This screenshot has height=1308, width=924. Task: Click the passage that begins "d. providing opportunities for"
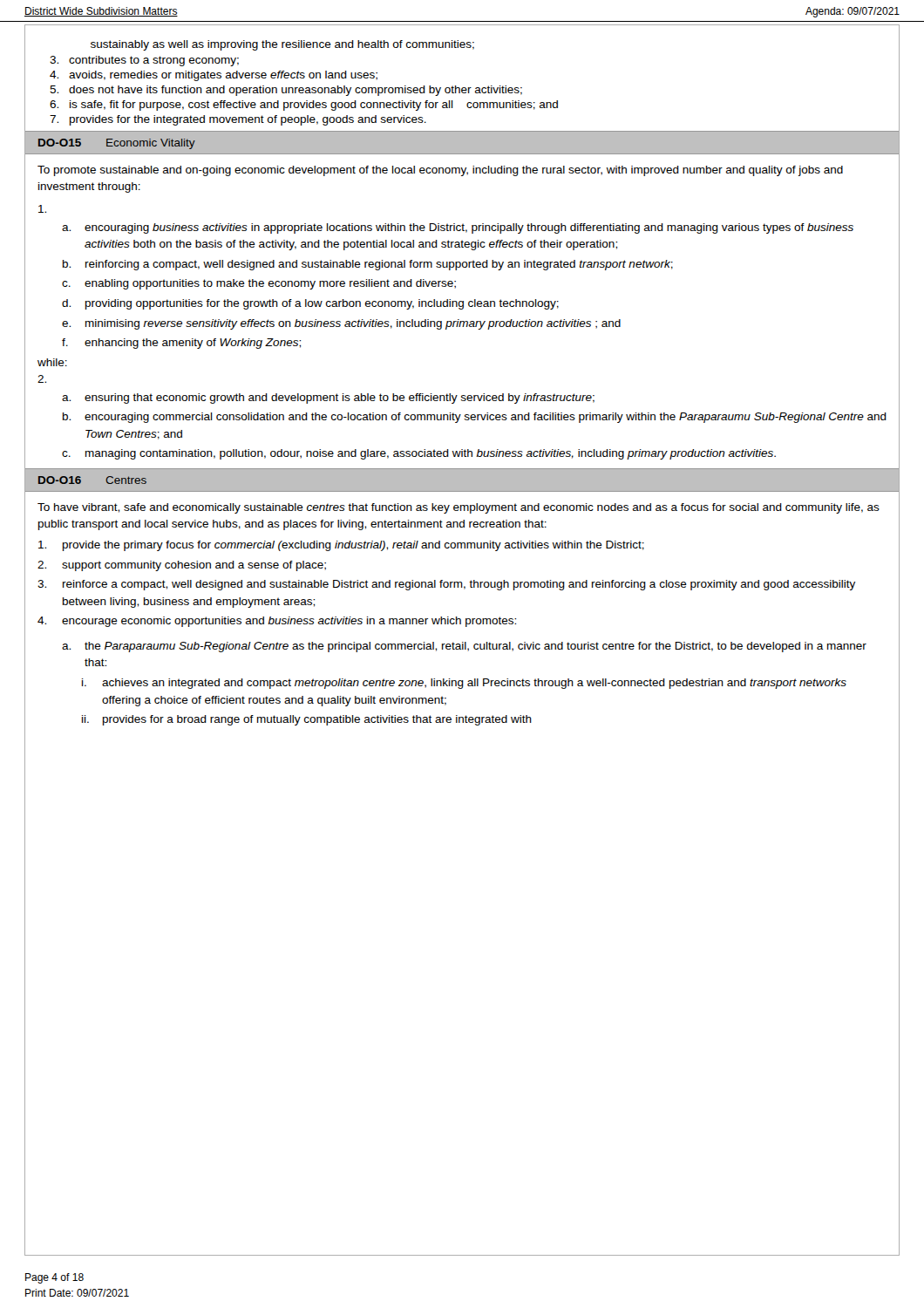point(474,303)
